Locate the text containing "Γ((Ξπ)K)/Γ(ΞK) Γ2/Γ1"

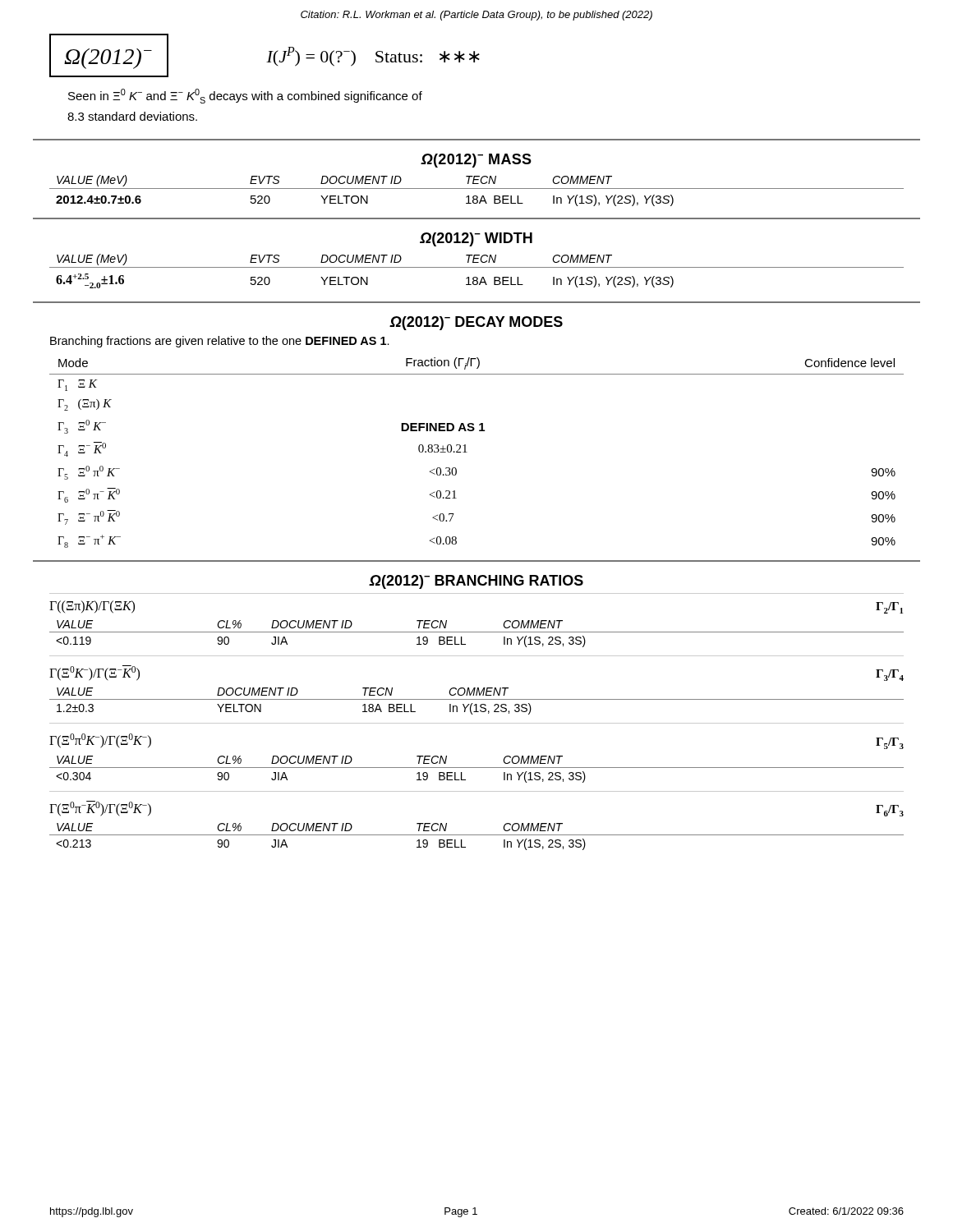click(97, 607)
